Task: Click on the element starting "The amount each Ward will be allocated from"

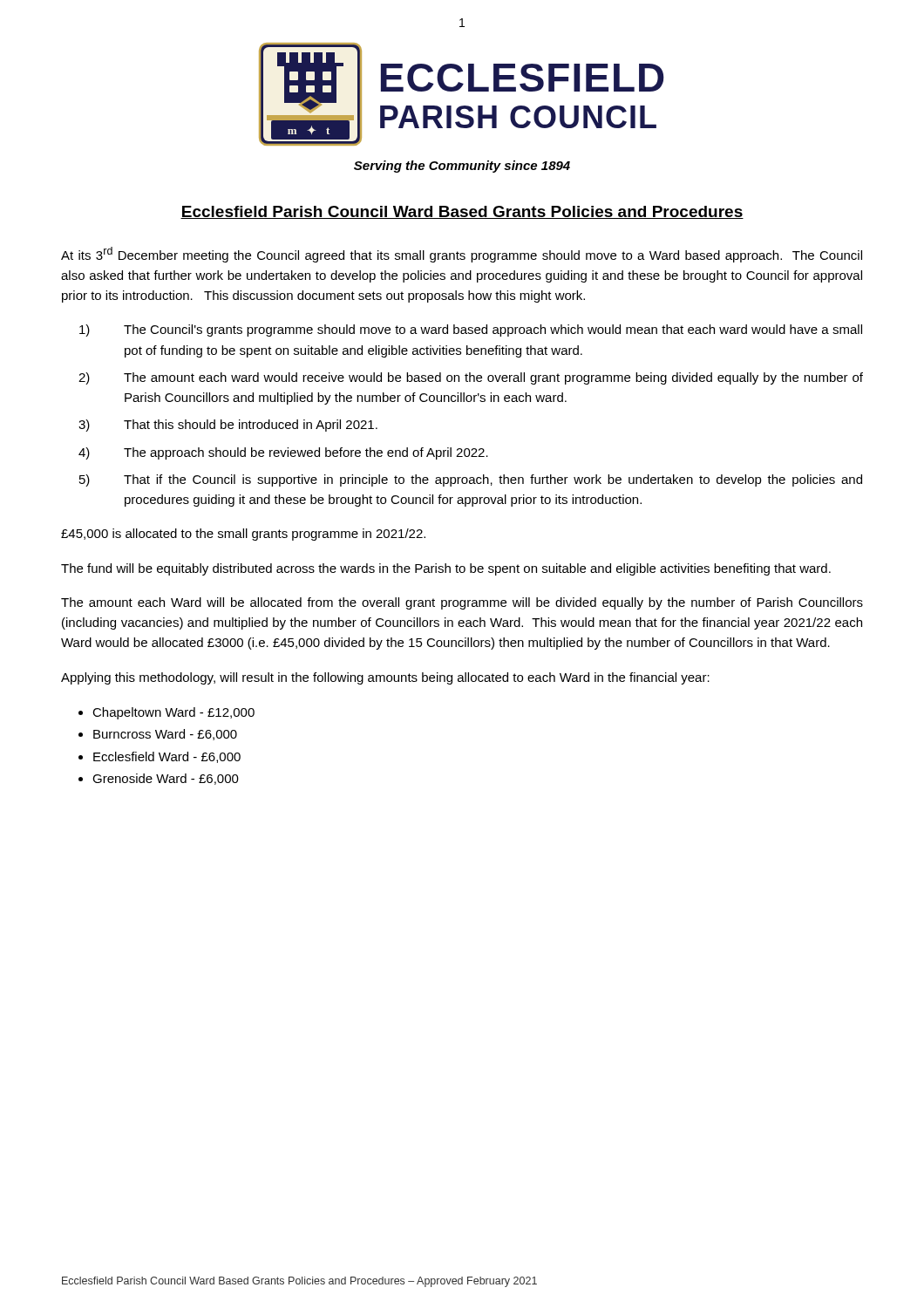Action: (462, 622)
